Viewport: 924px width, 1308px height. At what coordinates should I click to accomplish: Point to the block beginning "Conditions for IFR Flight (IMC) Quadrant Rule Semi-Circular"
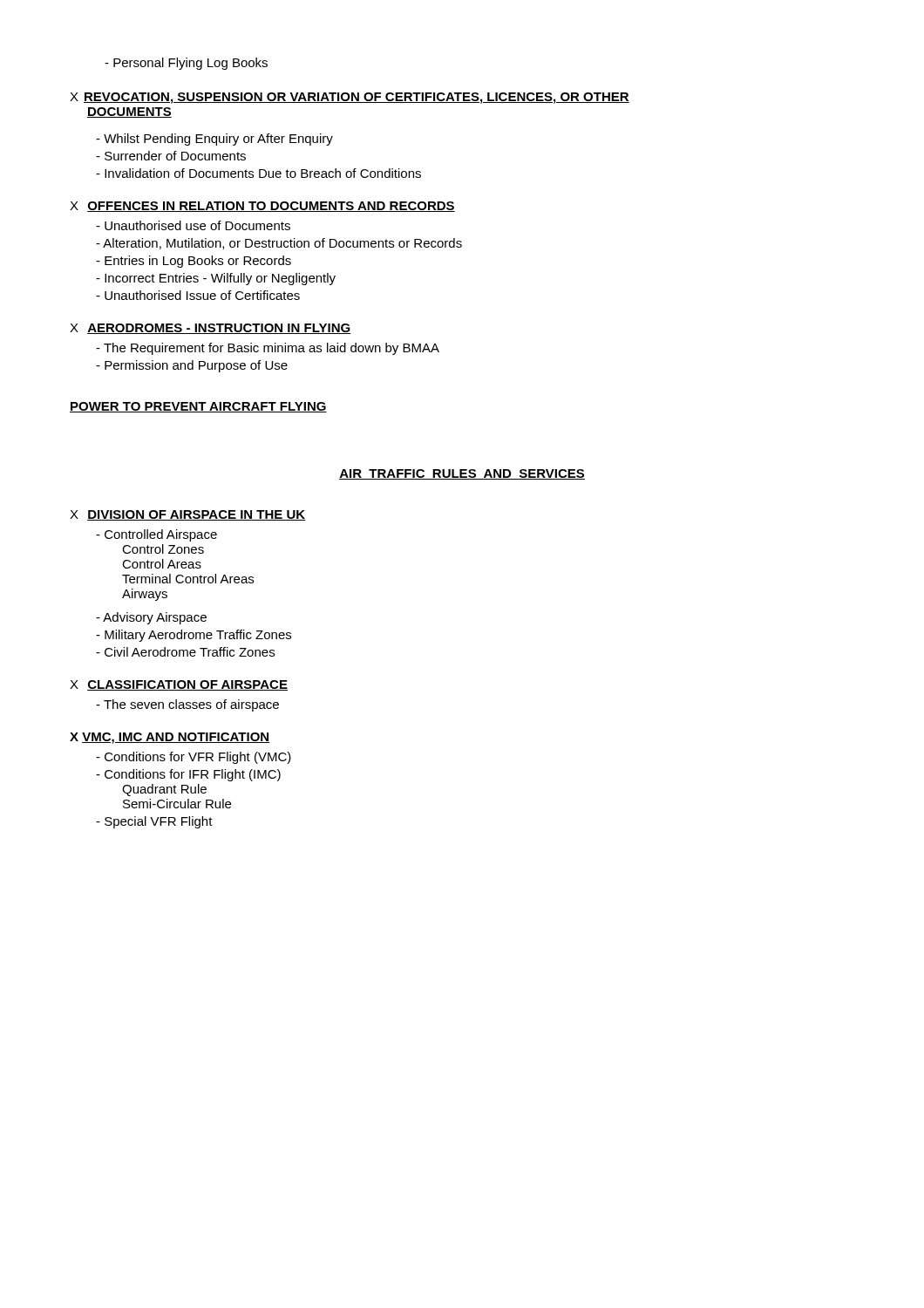(189, 789)
